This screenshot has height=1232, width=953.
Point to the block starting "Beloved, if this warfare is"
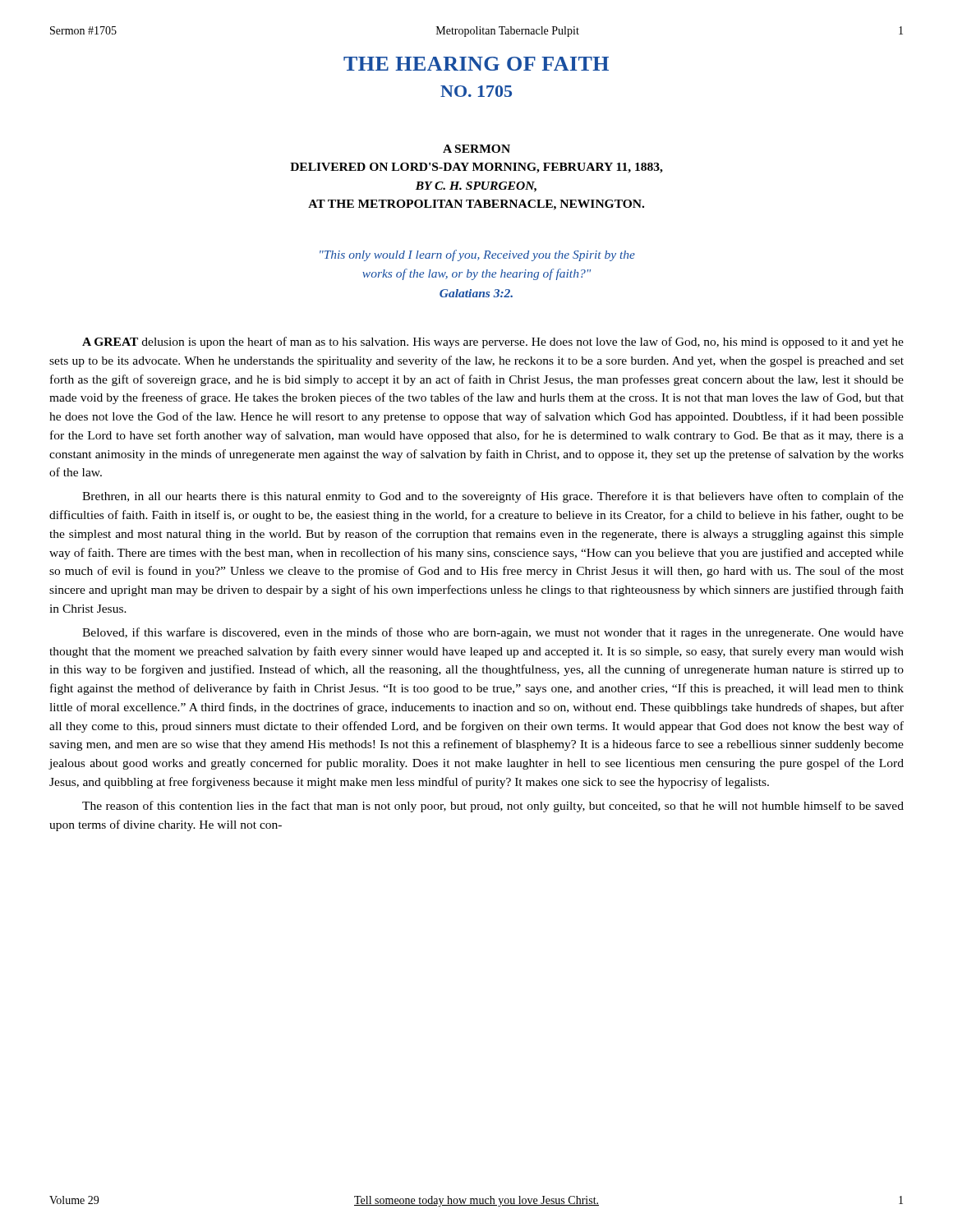pyautogui.click(x=476, y=707)
